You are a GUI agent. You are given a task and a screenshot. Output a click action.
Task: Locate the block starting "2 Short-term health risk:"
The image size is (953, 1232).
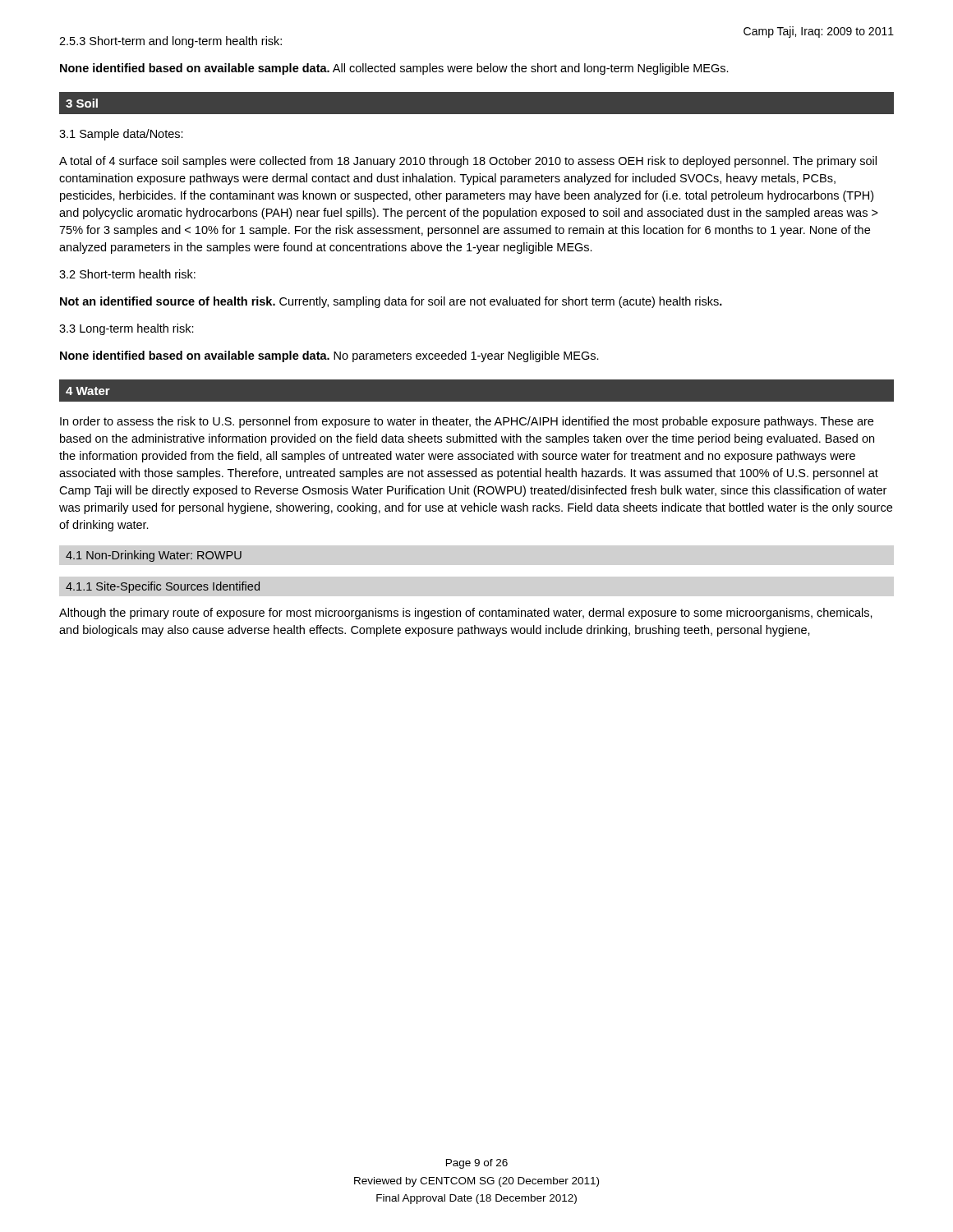pyautogui.click(x=128, y=274)
